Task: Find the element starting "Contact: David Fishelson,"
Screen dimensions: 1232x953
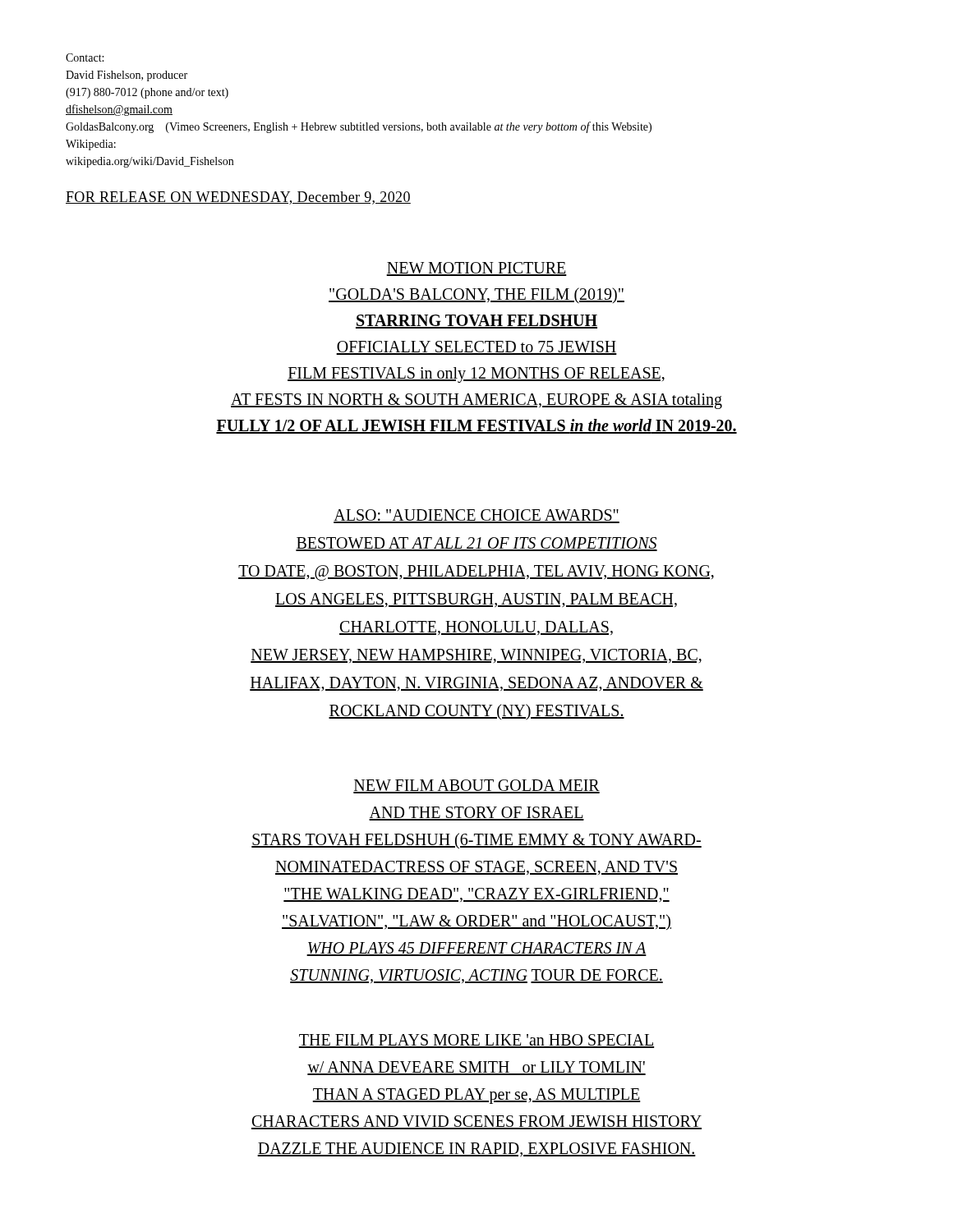Action: 85,57
